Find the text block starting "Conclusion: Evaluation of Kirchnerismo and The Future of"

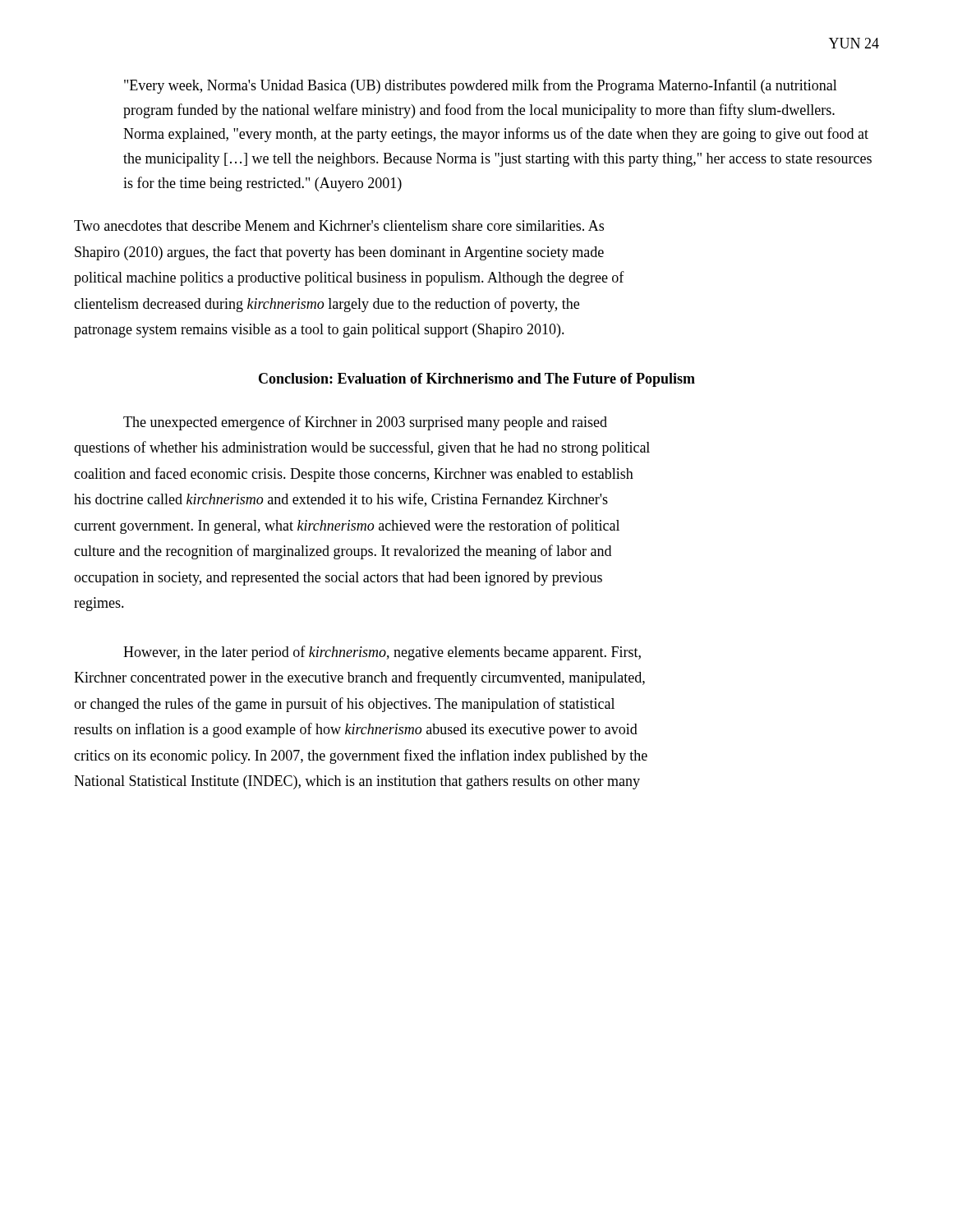tap(476, 379)
